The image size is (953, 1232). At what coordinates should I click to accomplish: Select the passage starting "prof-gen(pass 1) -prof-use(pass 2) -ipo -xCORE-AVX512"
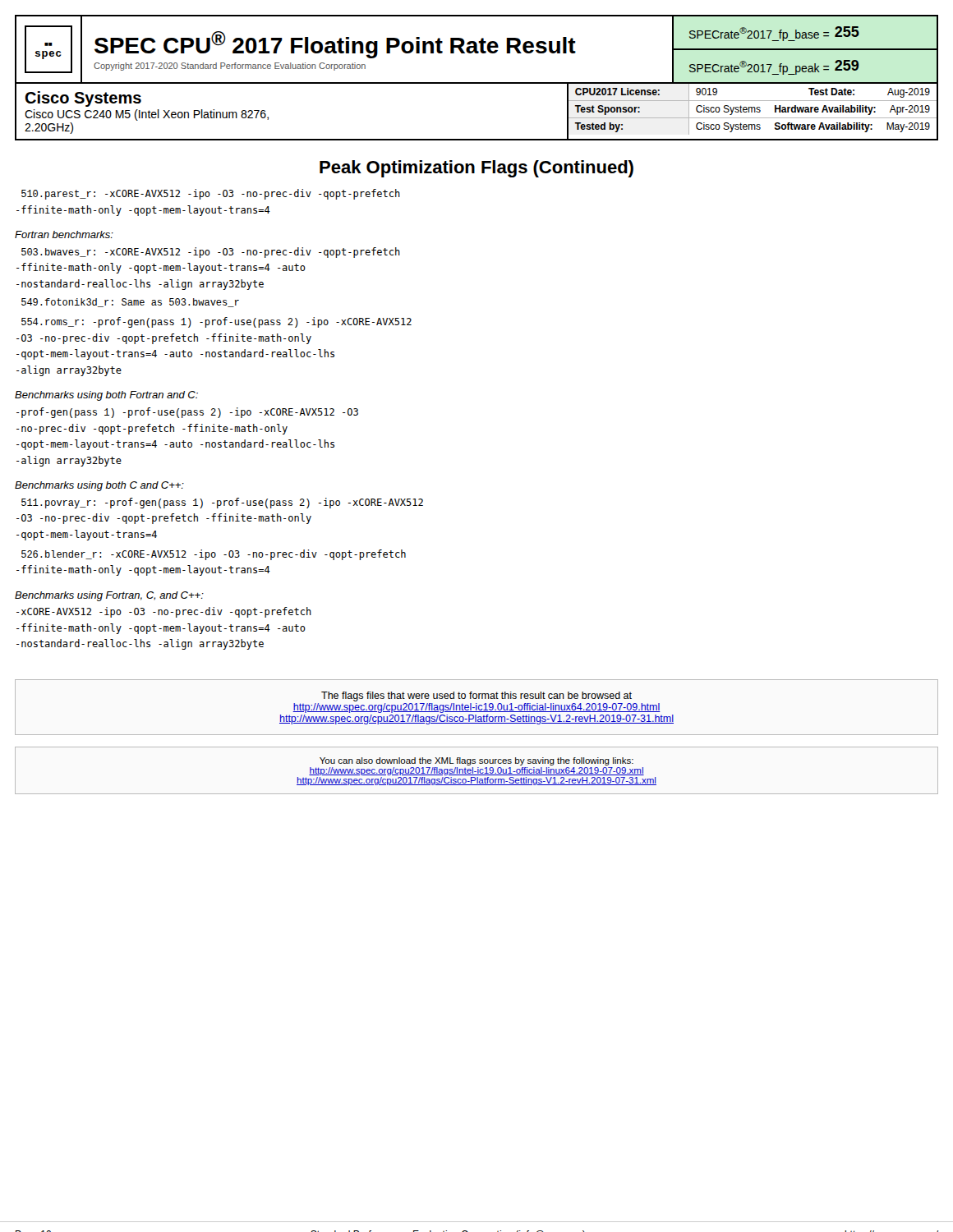(187, 413)
